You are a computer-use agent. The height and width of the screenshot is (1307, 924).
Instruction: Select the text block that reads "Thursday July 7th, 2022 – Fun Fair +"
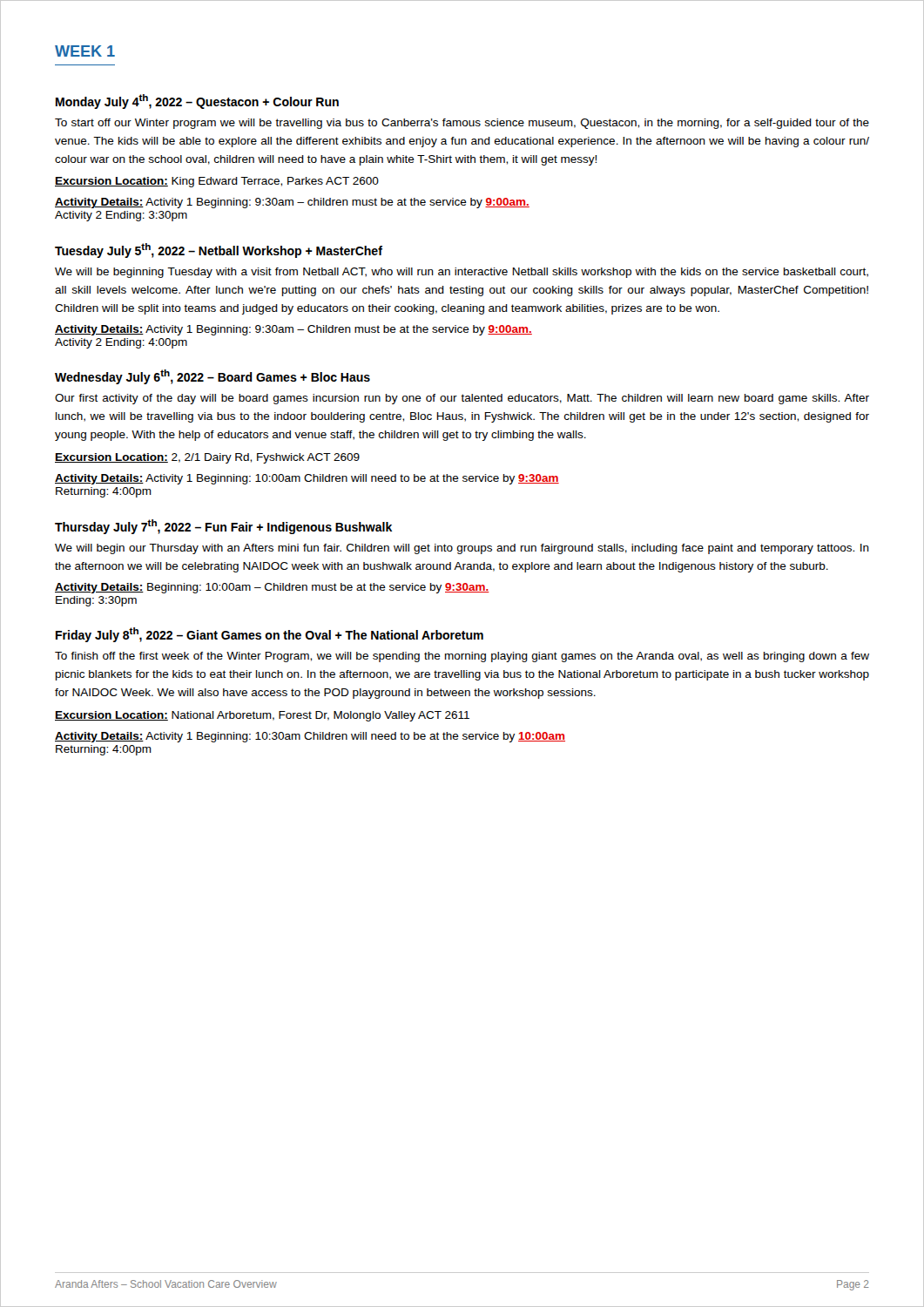[462, 561]
